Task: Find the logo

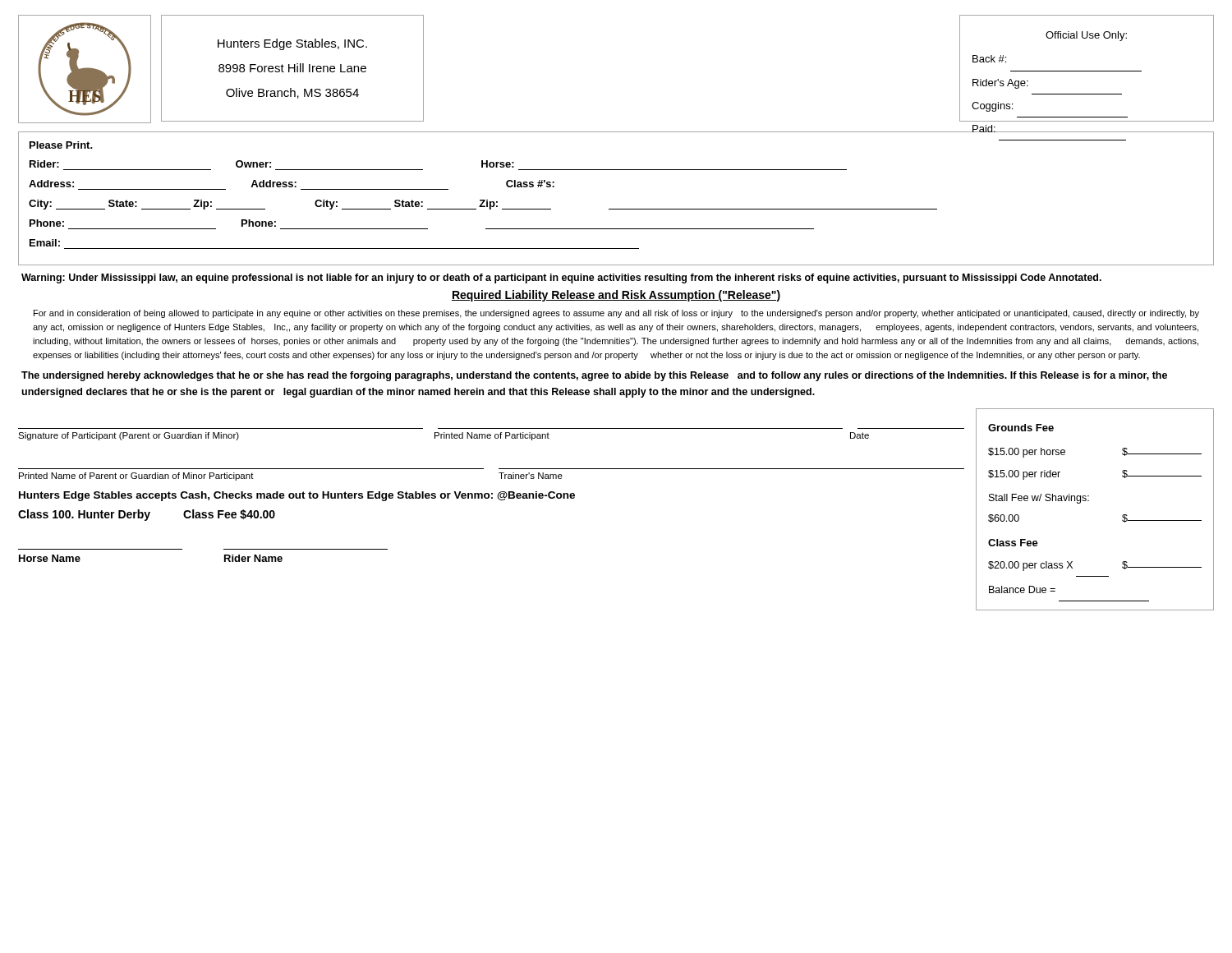Action: pos(85,69)
